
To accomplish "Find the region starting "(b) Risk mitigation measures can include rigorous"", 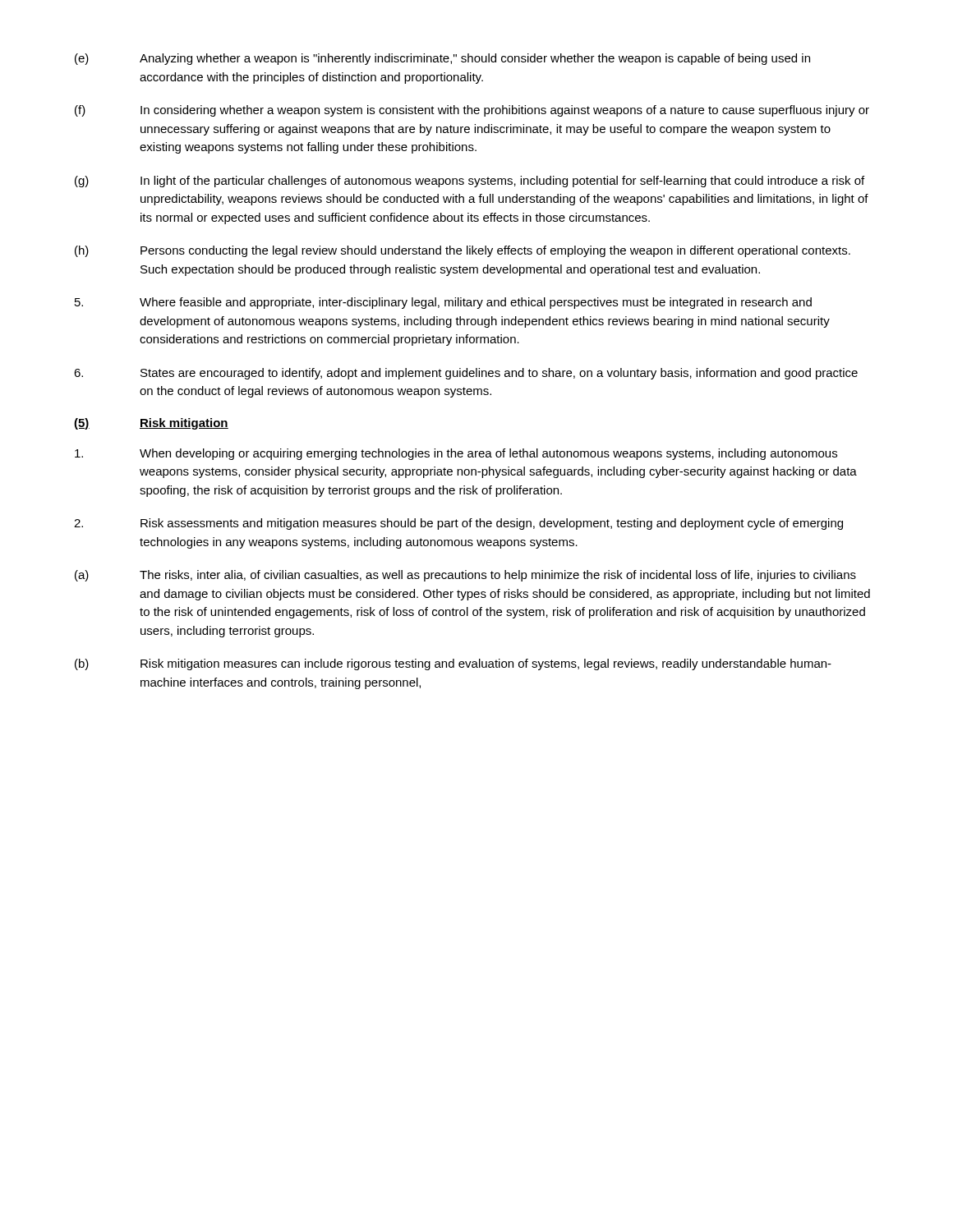I will [472, 673].
